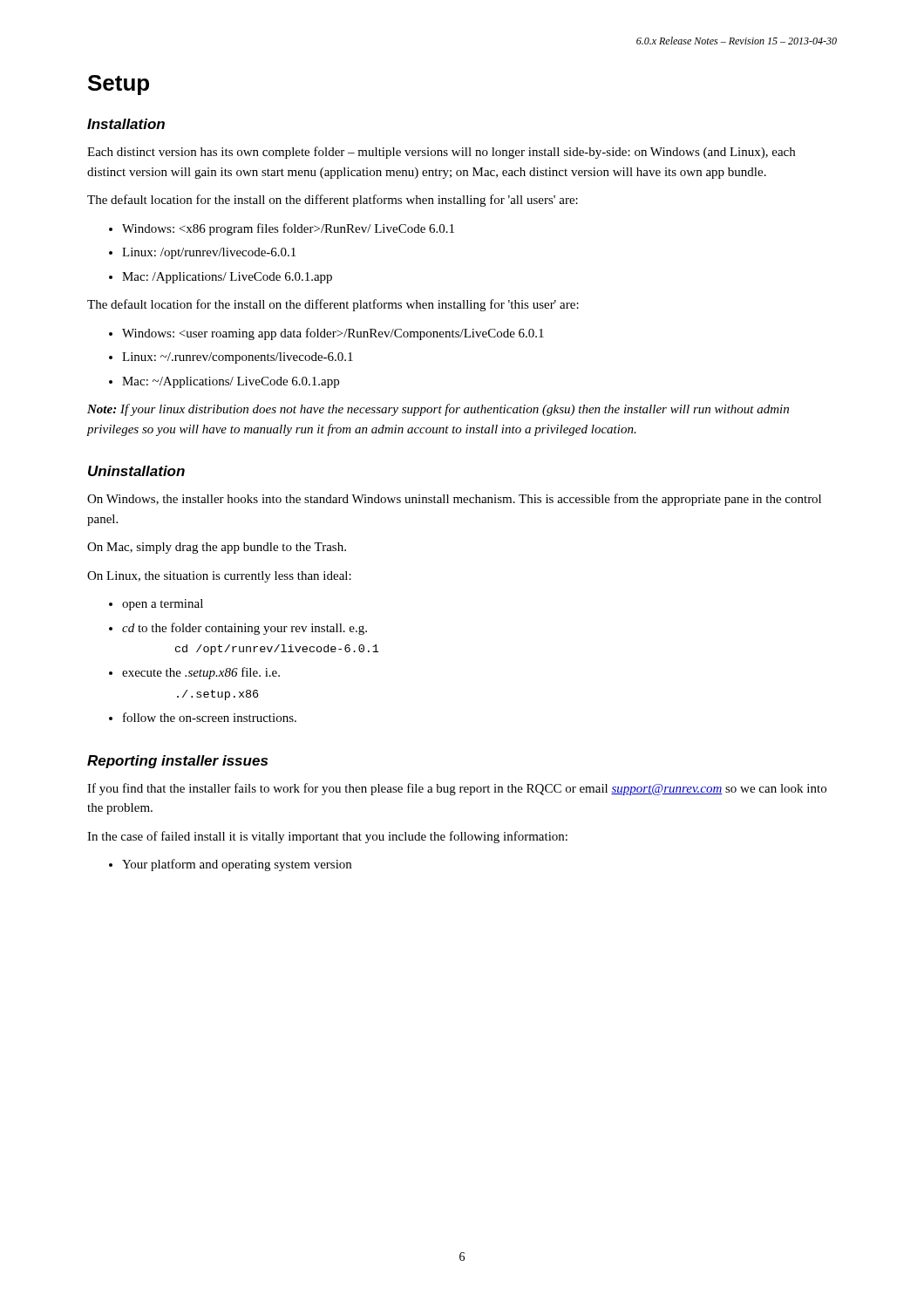924x1308 pixels.
Task: Select the region starting "Linux: /opt/runrev/livecode-6.0.1"
Action: tap(209, 253)
